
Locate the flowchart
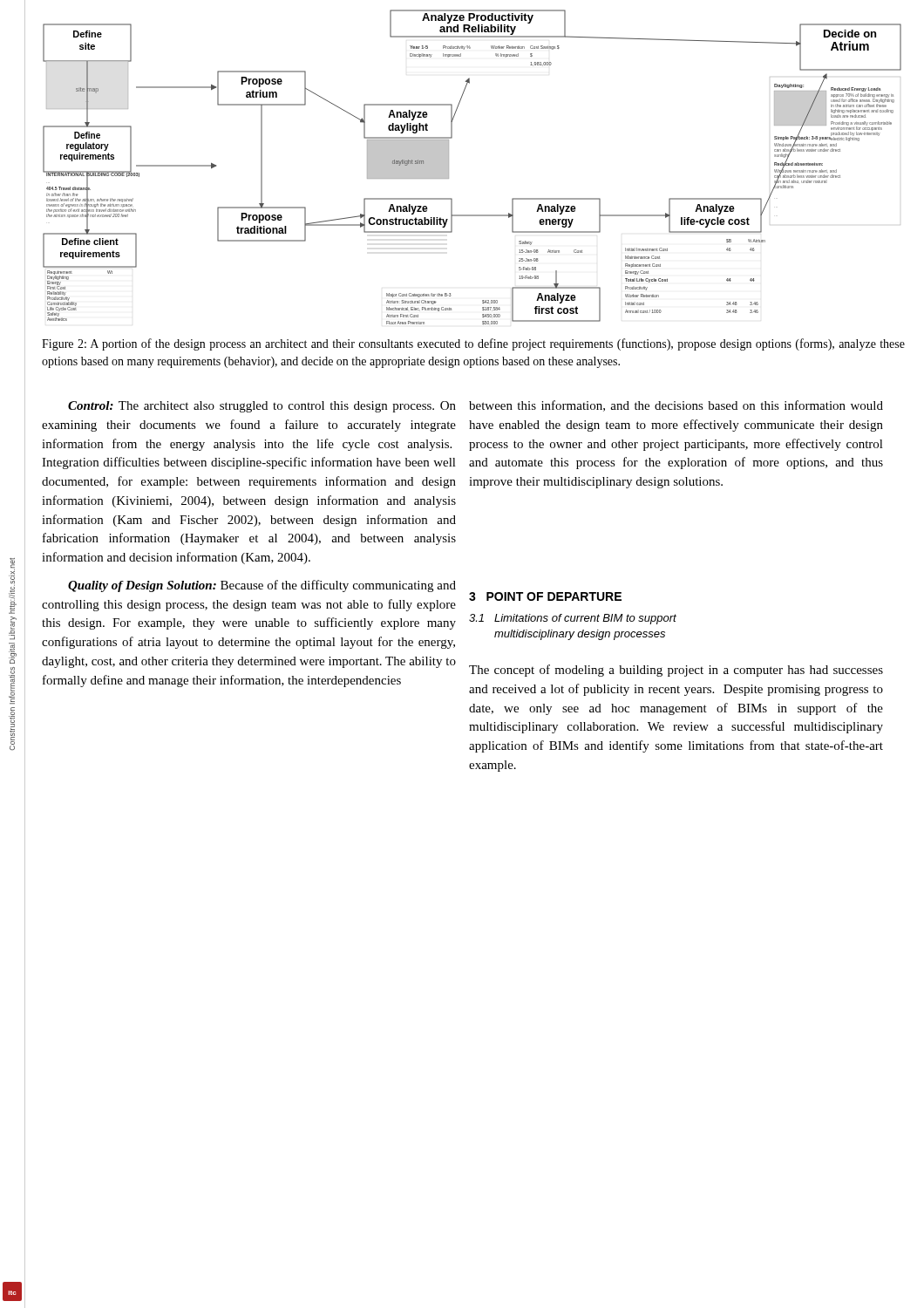[473, 170]
